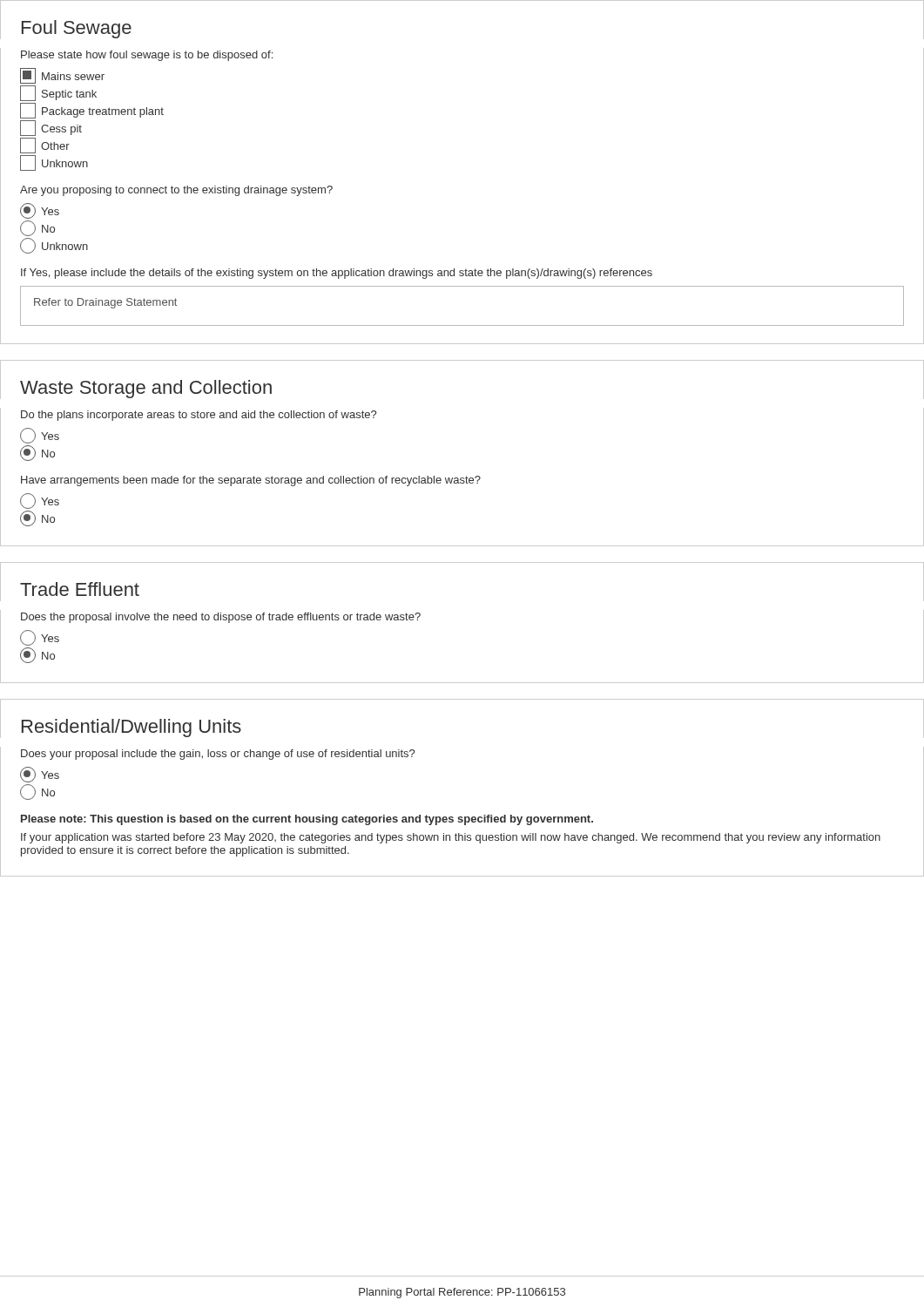The image size is (924, 1307).
Task: Find the region starting "Are you proposing to connect to the"
Action: (176, 190)
